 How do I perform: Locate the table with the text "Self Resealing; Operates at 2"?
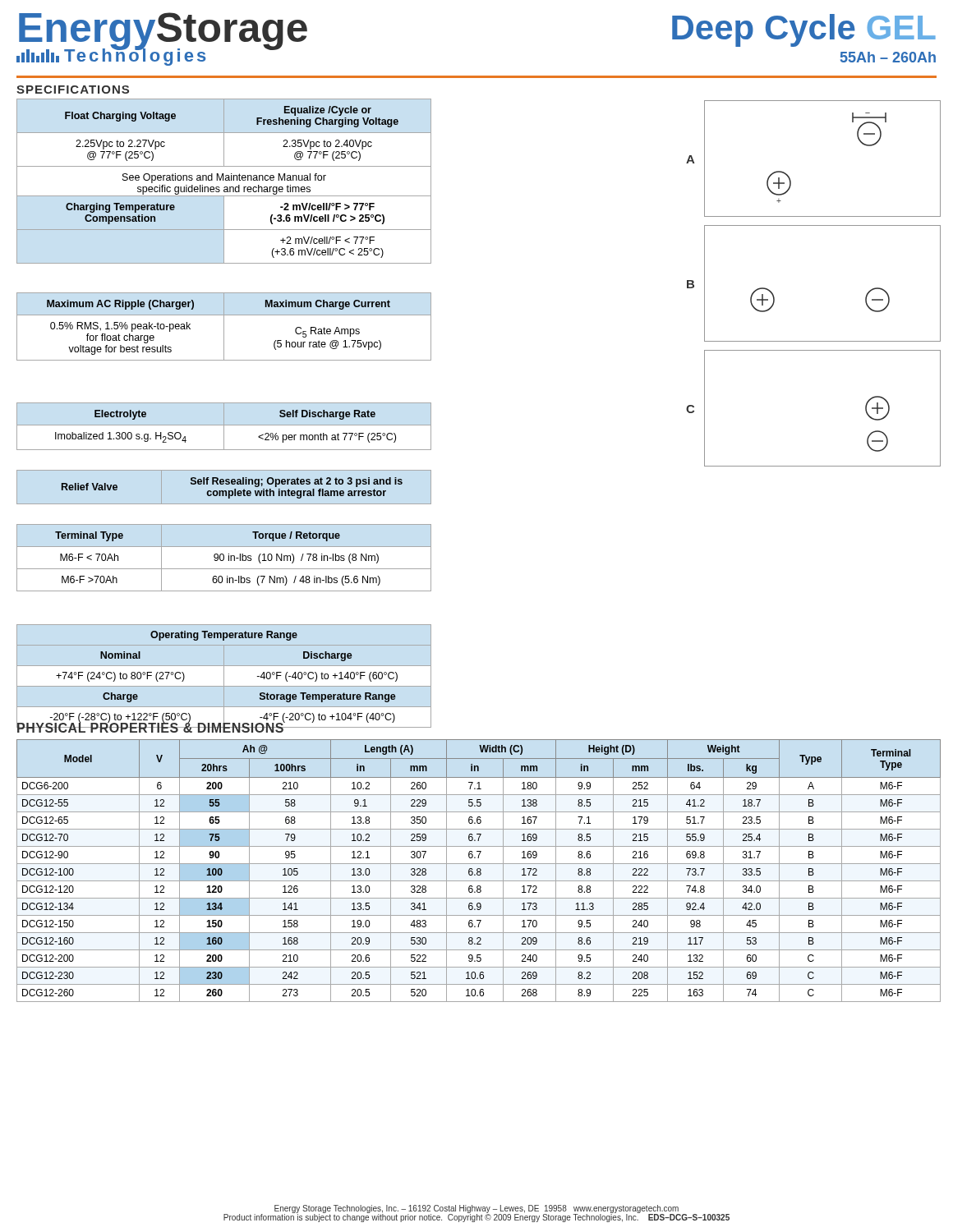[x=224, y=491]
